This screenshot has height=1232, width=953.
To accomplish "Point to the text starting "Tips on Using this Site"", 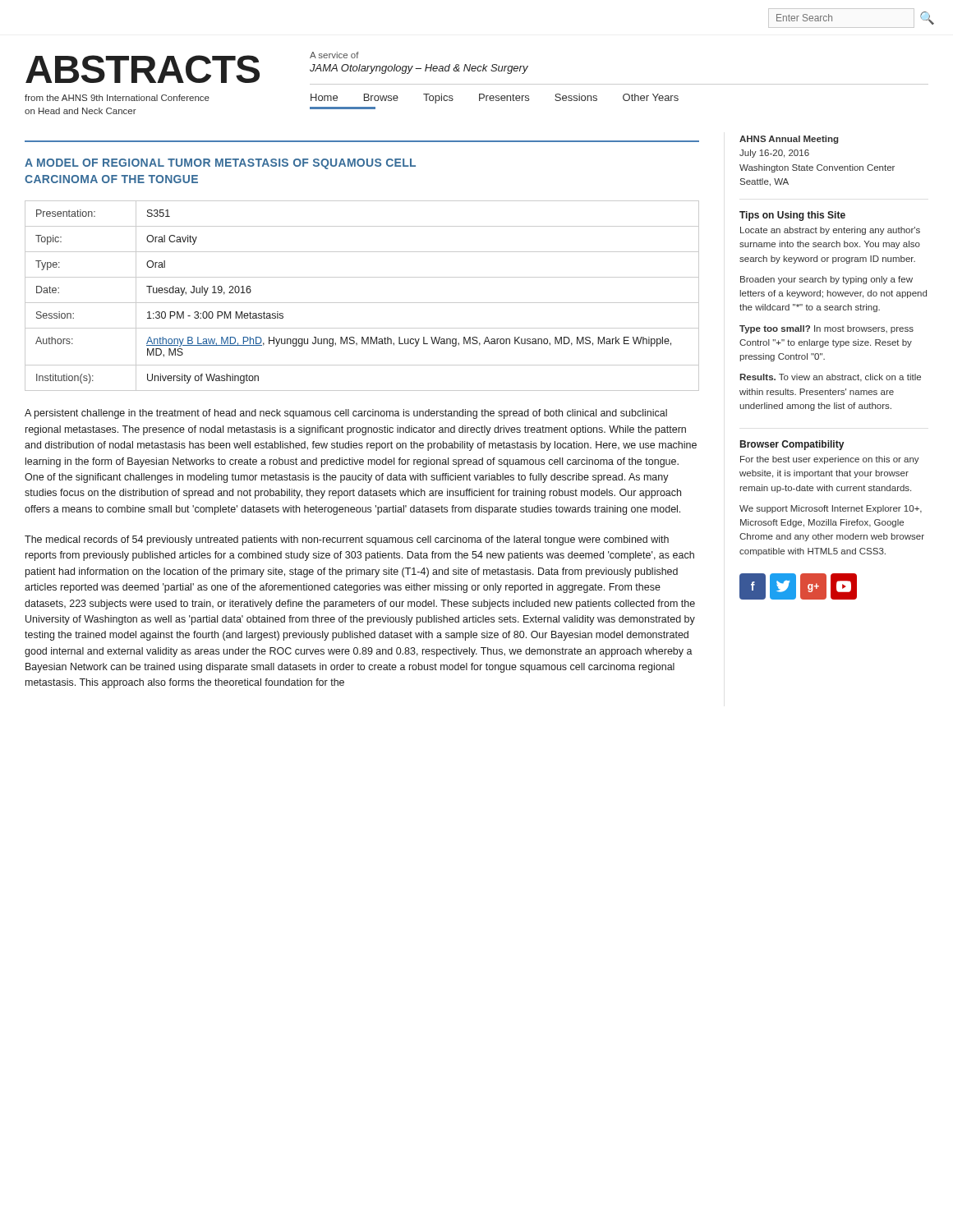I will (x=792, y=215).
